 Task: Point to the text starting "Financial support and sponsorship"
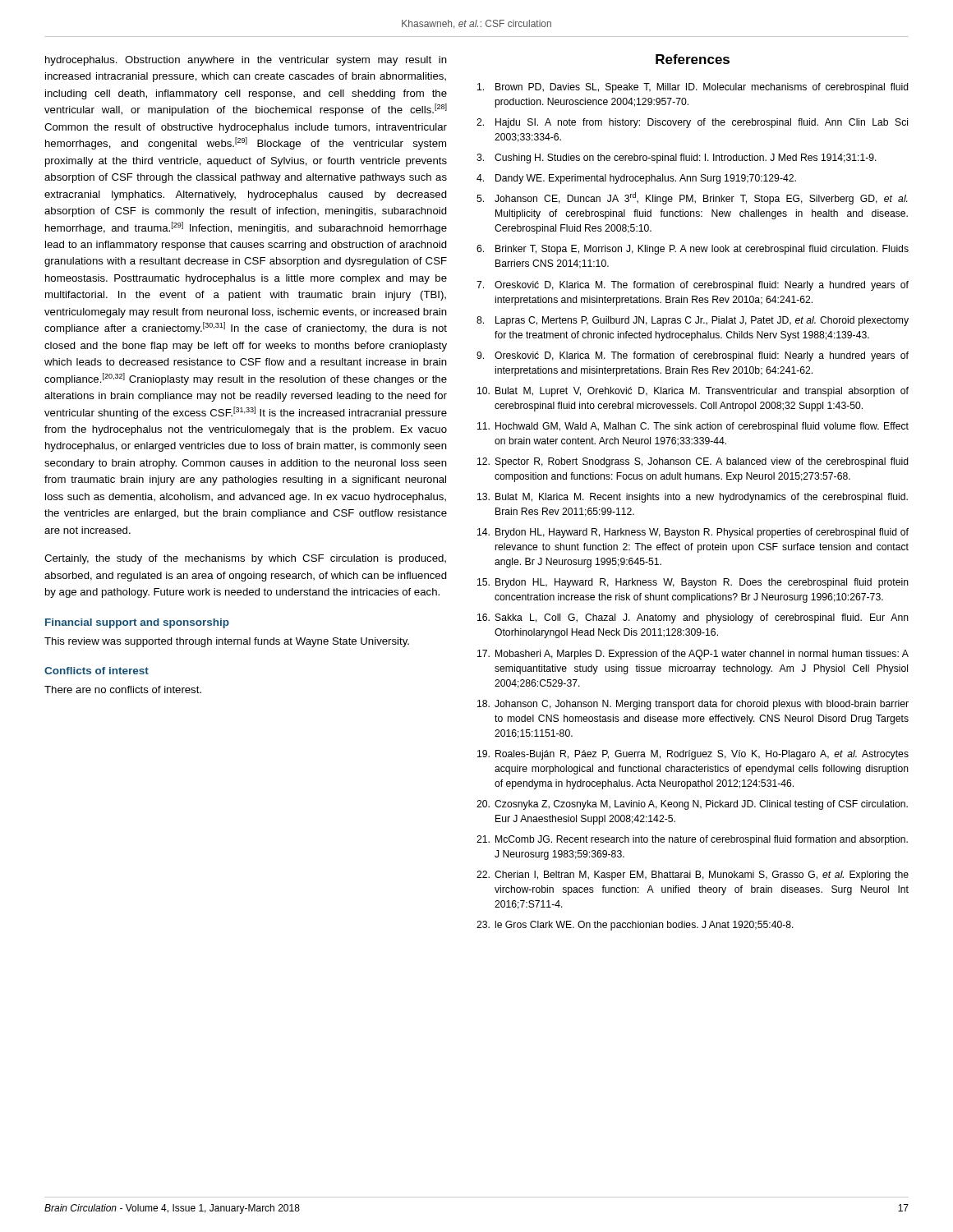pyautogui.click(x=137, y=622)
